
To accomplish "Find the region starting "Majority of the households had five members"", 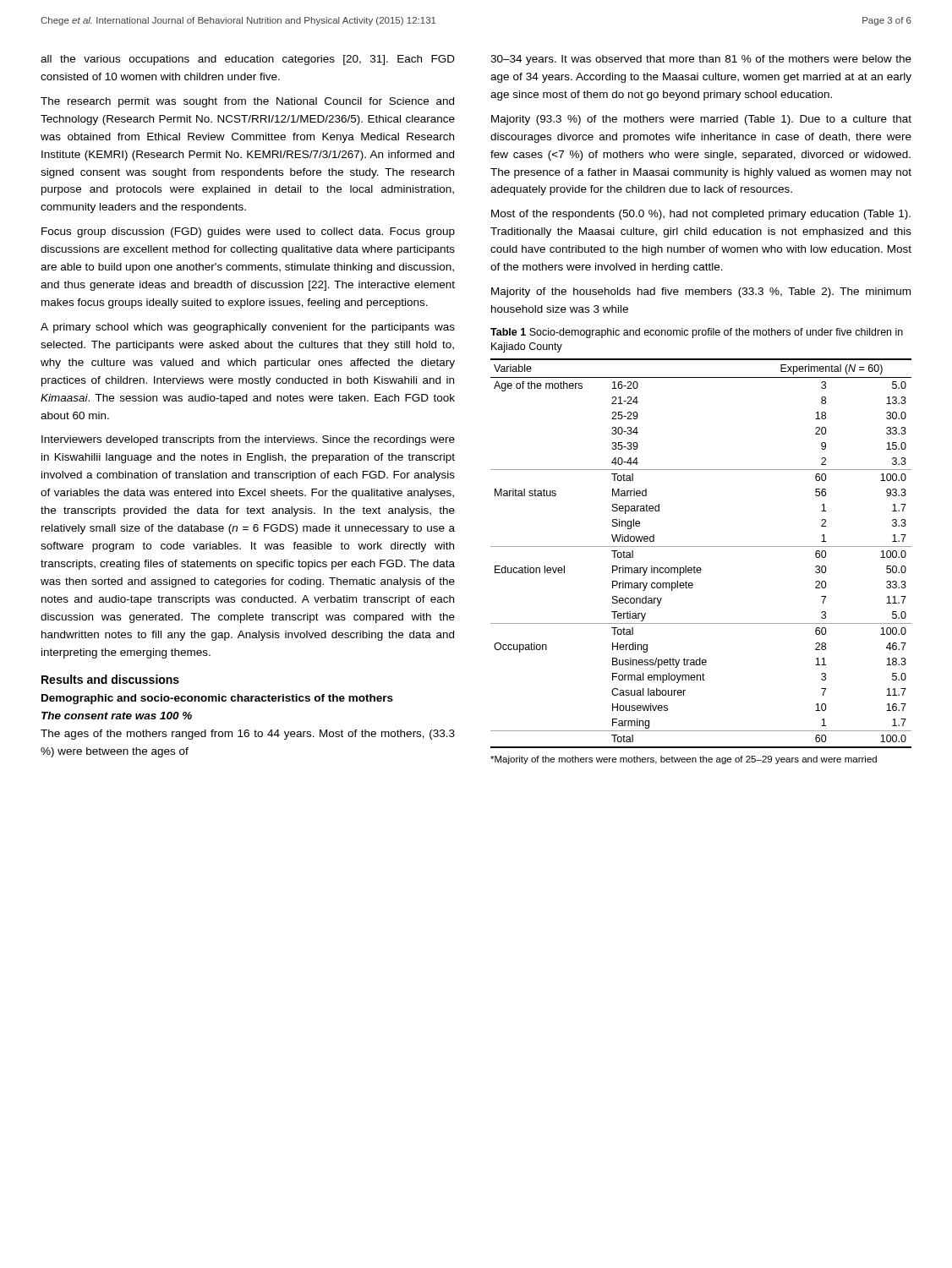I will [701, 301].
